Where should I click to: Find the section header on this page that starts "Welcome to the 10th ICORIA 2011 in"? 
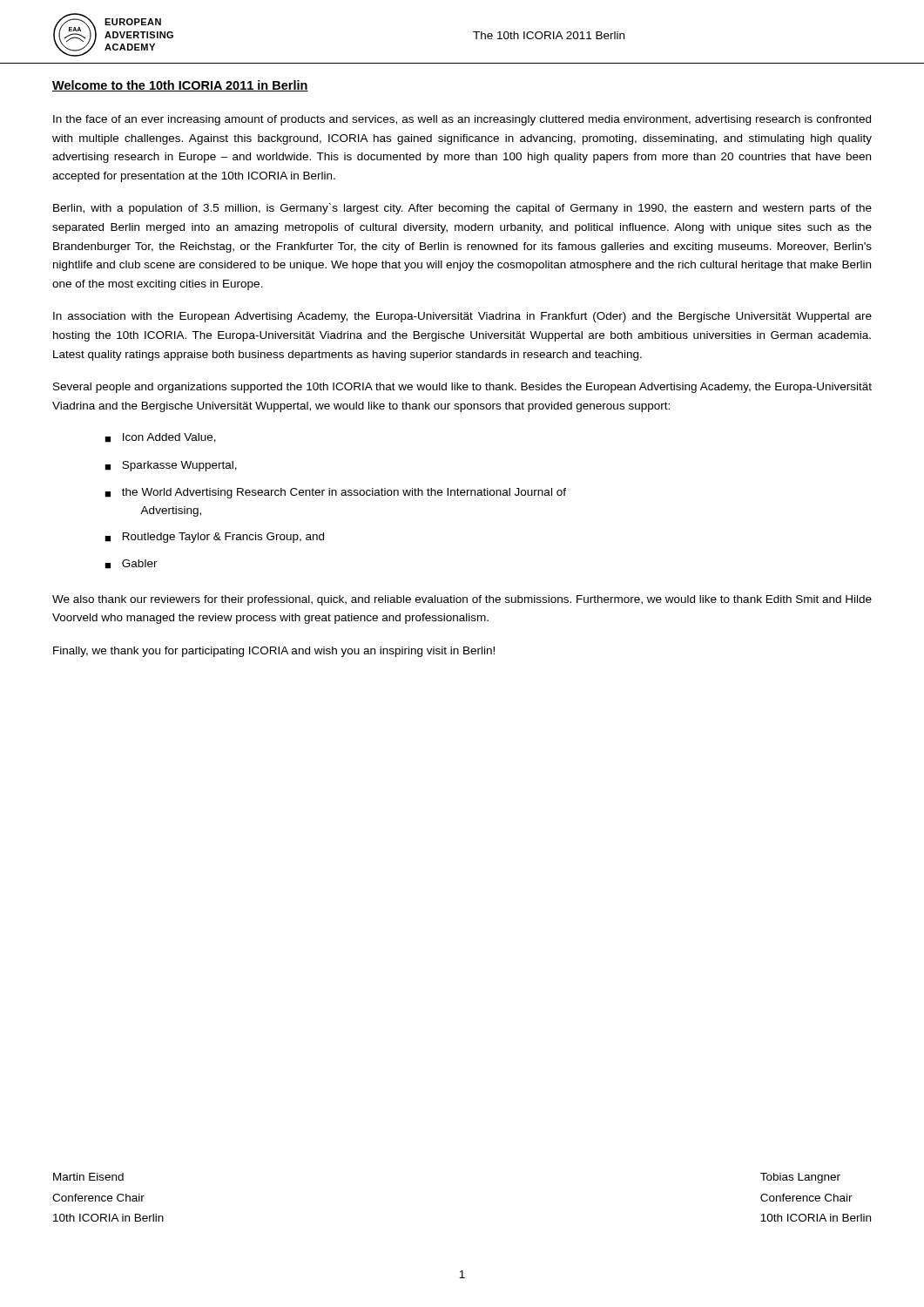point(180,85)
